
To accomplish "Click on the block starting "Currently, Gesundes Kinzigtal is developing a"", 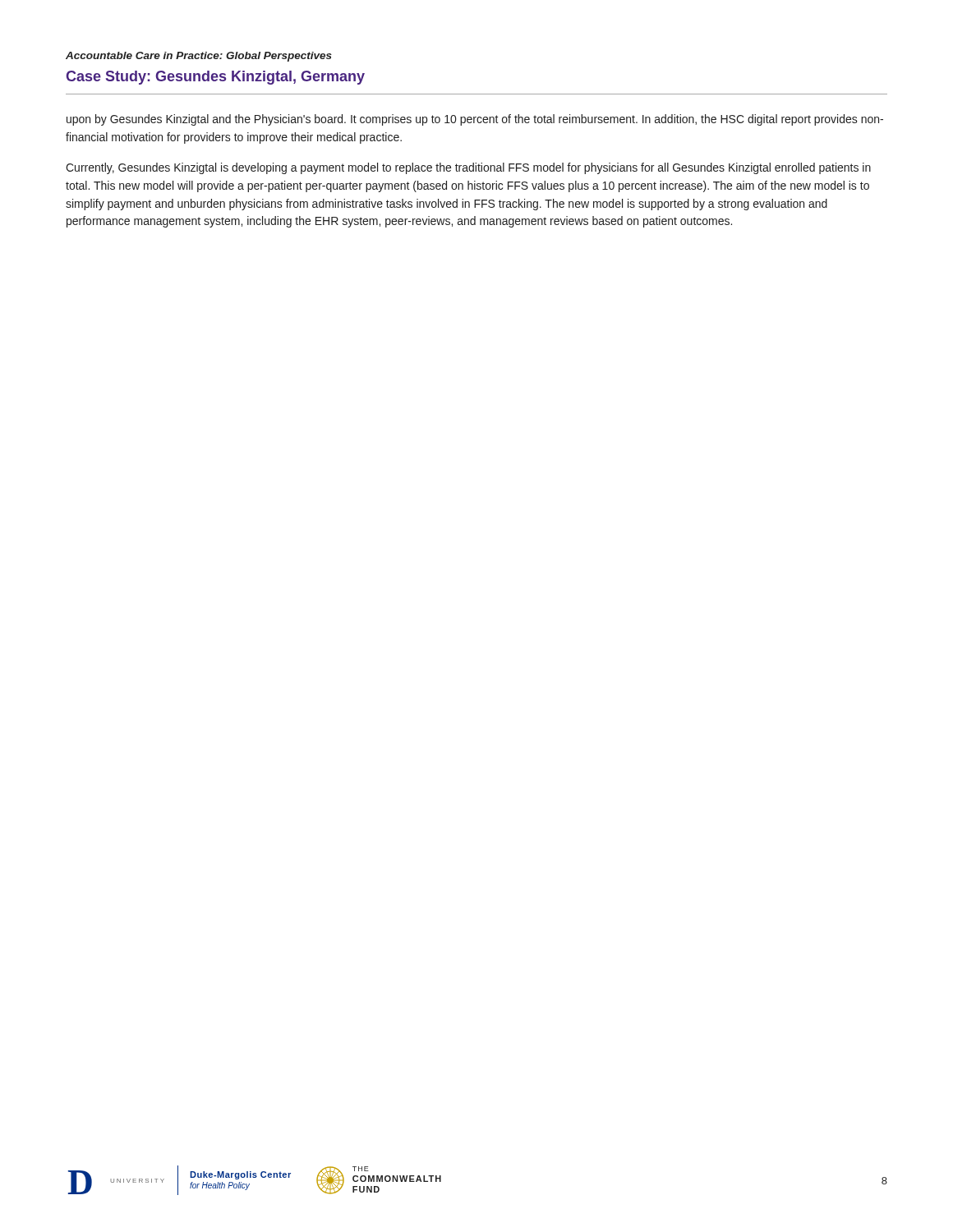I will tap(468, 195).
